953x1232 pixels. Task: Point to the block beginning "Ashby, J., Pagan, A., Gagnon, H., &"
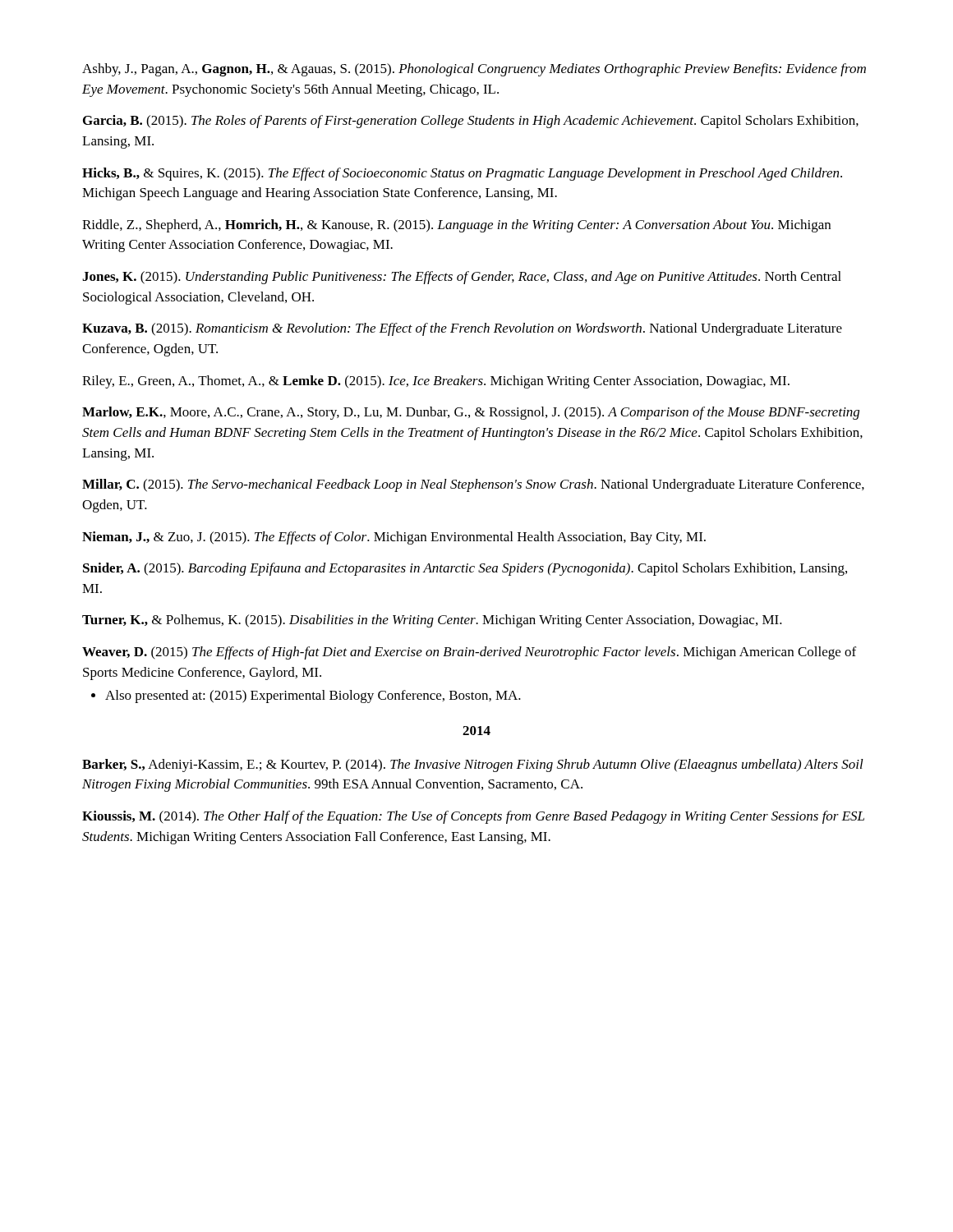tap(474, 79)
